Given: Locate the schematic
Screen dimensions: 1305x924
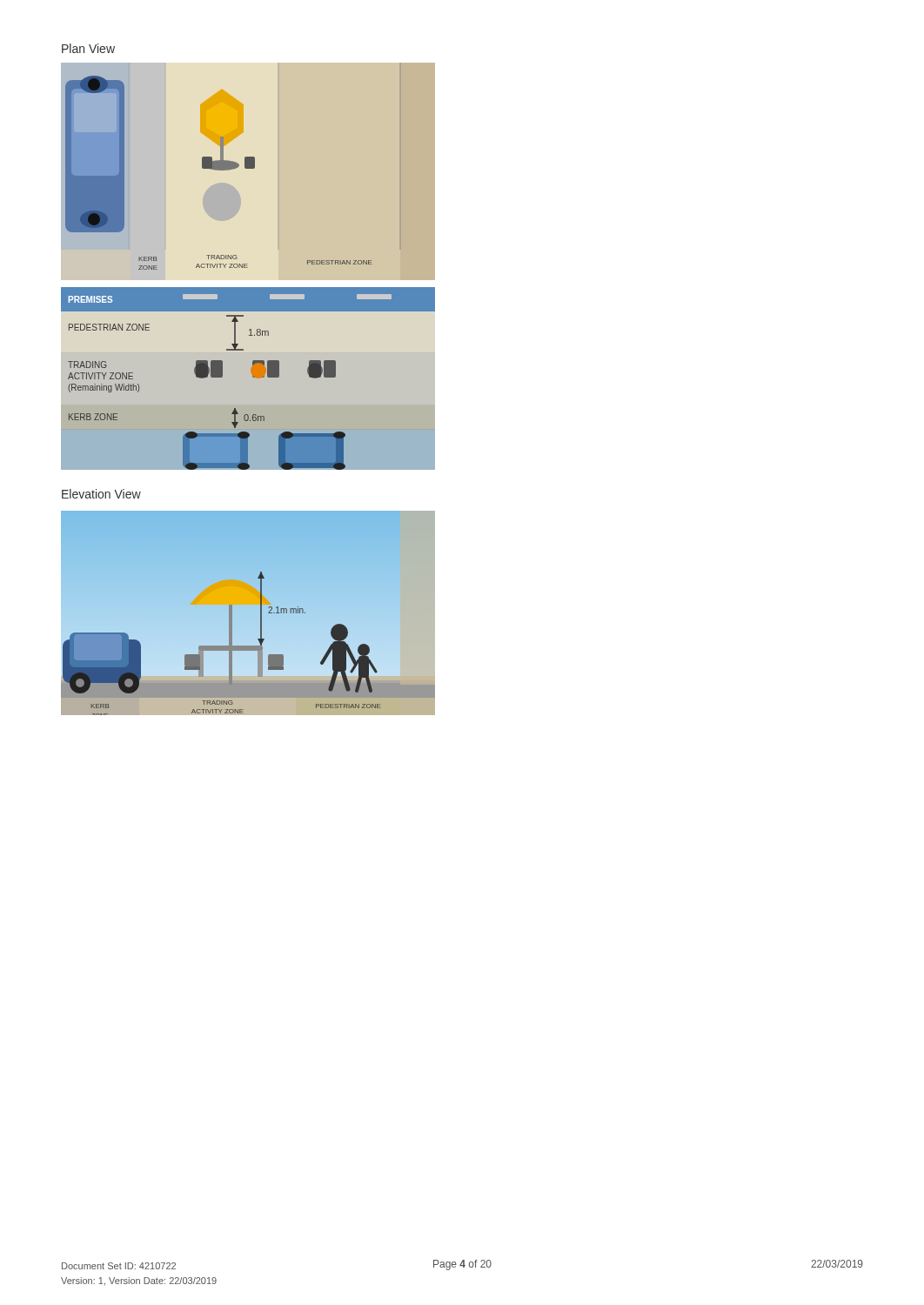Looking at the screenshot, I should (248, 378).
